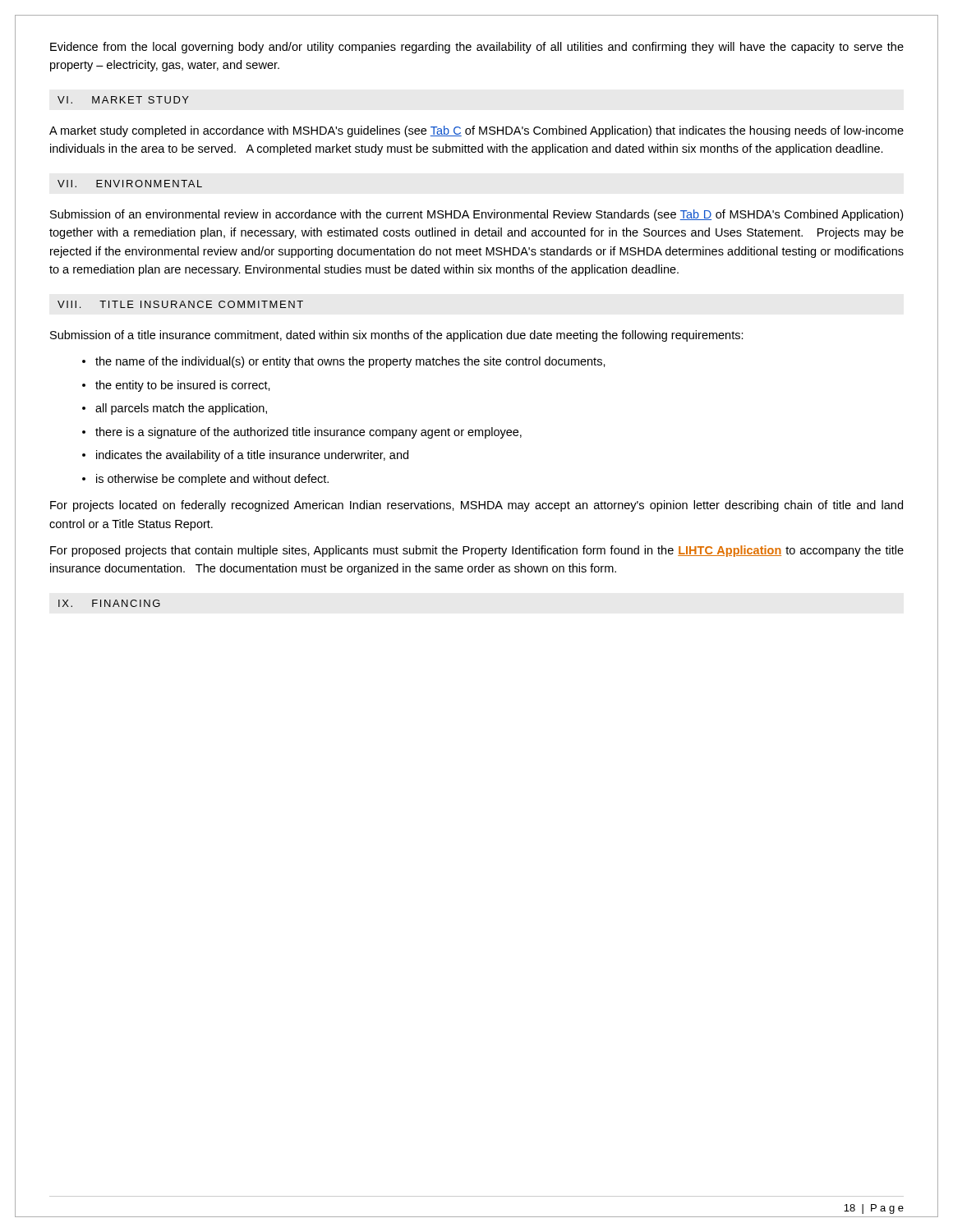Select the text block that reads "A market study completed in accordance with"

(476, 140)
